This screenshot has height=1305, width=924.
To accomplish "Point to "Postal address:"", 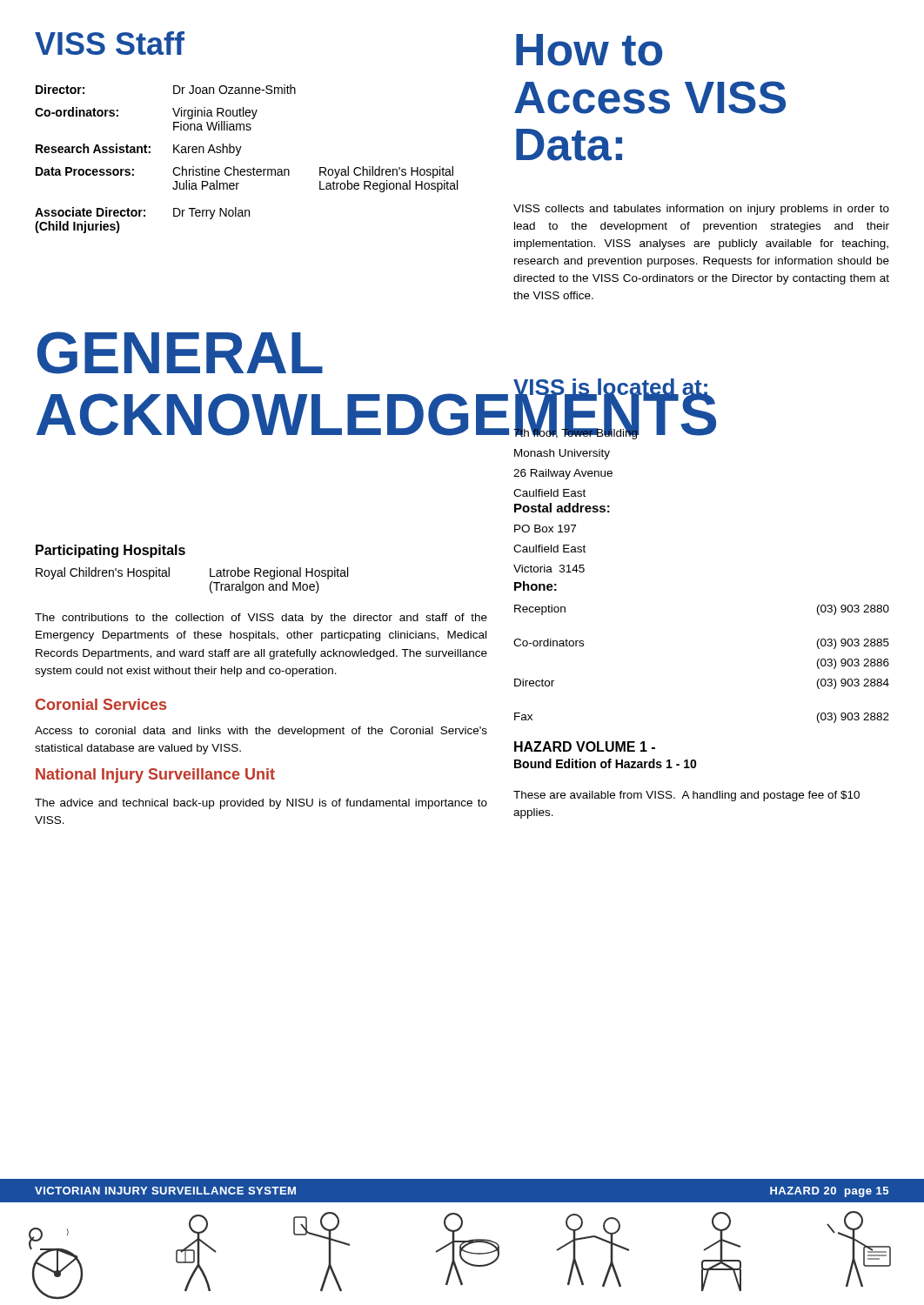I will point(562,508).
